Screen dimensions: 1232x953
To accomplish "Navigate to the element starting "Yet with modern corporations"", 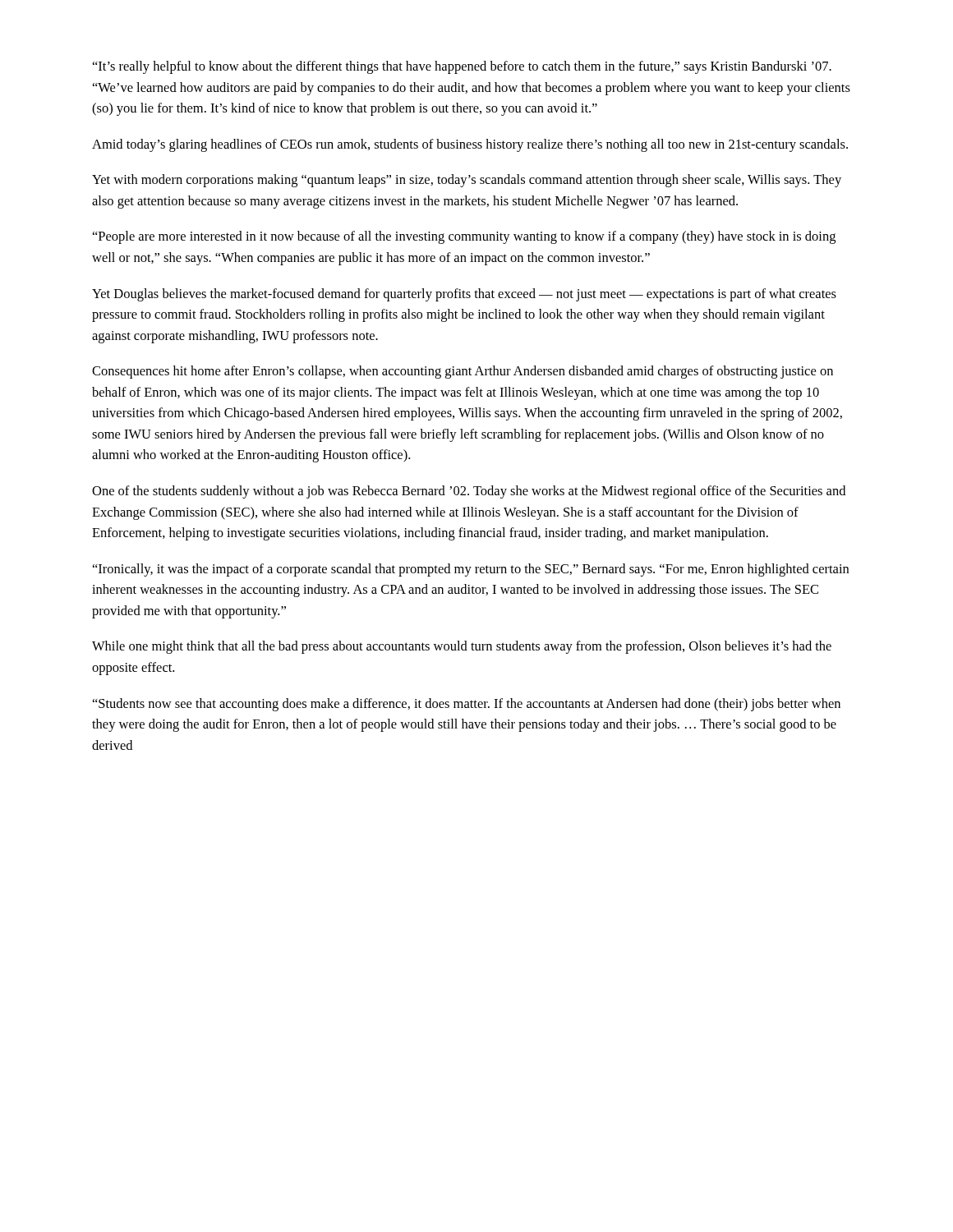I will coord(467,190).
